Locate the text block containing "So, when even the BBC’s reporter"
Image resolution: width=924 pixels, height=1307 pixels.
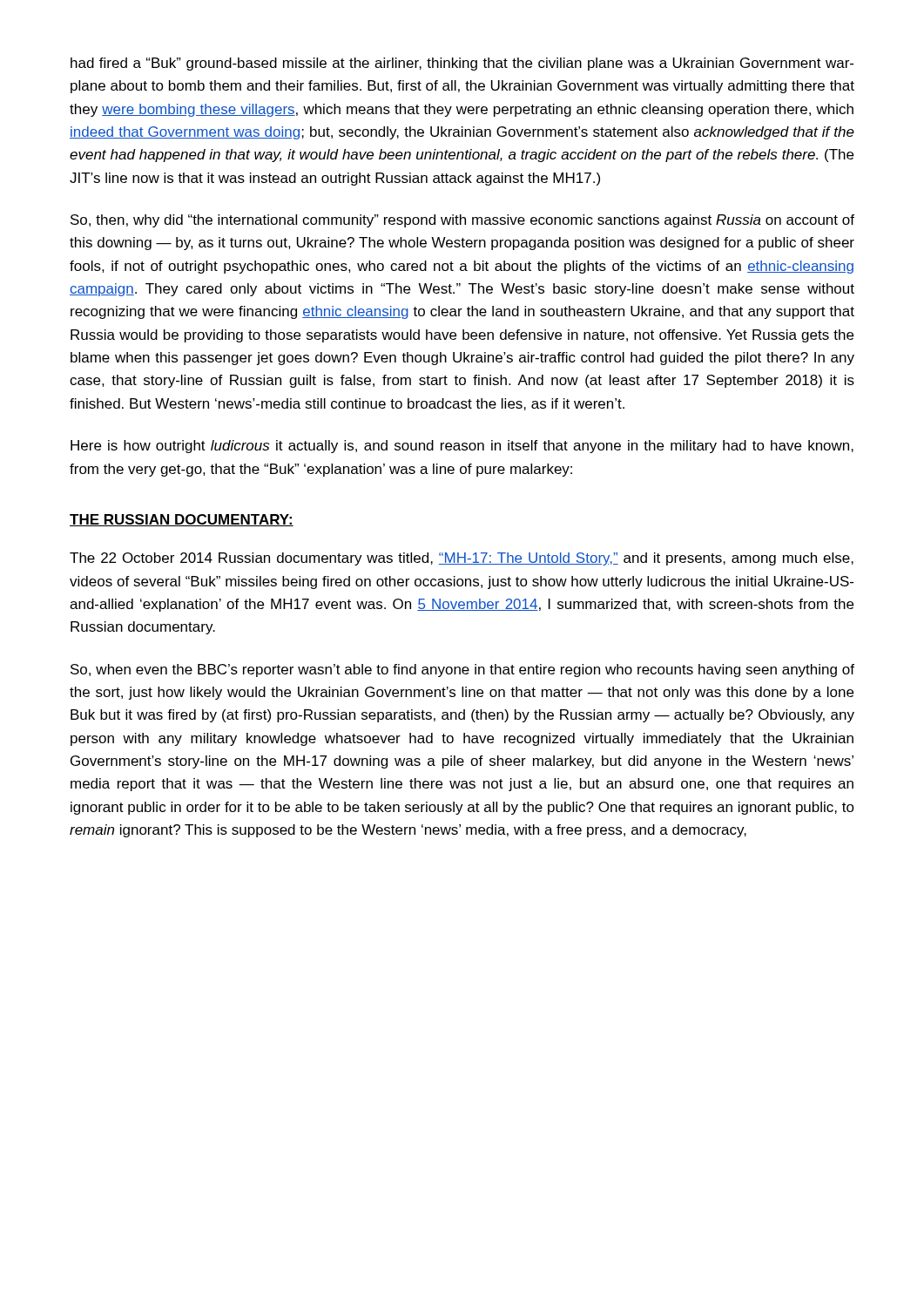[462, 750]
